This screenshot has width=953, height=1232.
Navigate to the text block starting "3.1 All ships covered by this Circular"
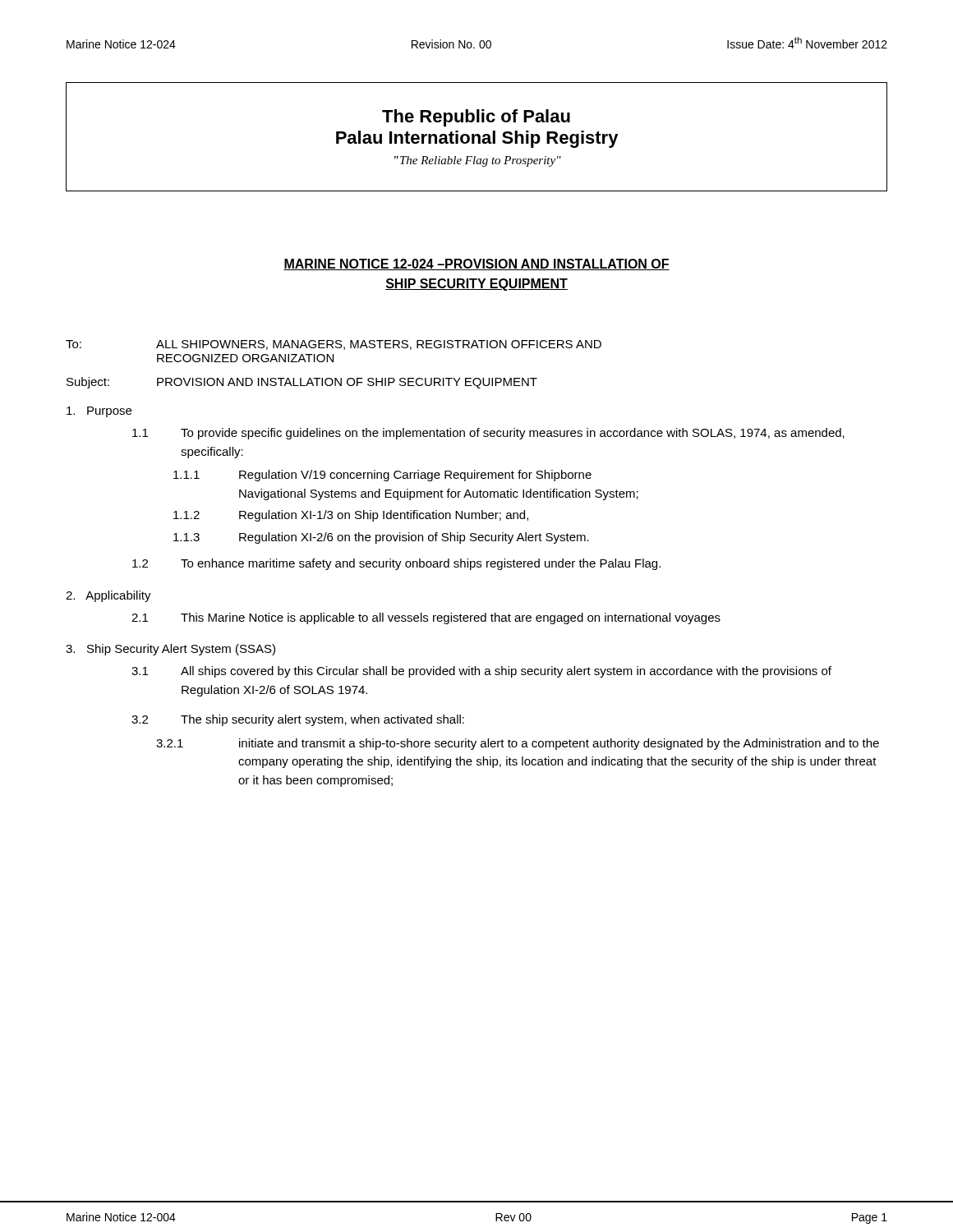476,680
